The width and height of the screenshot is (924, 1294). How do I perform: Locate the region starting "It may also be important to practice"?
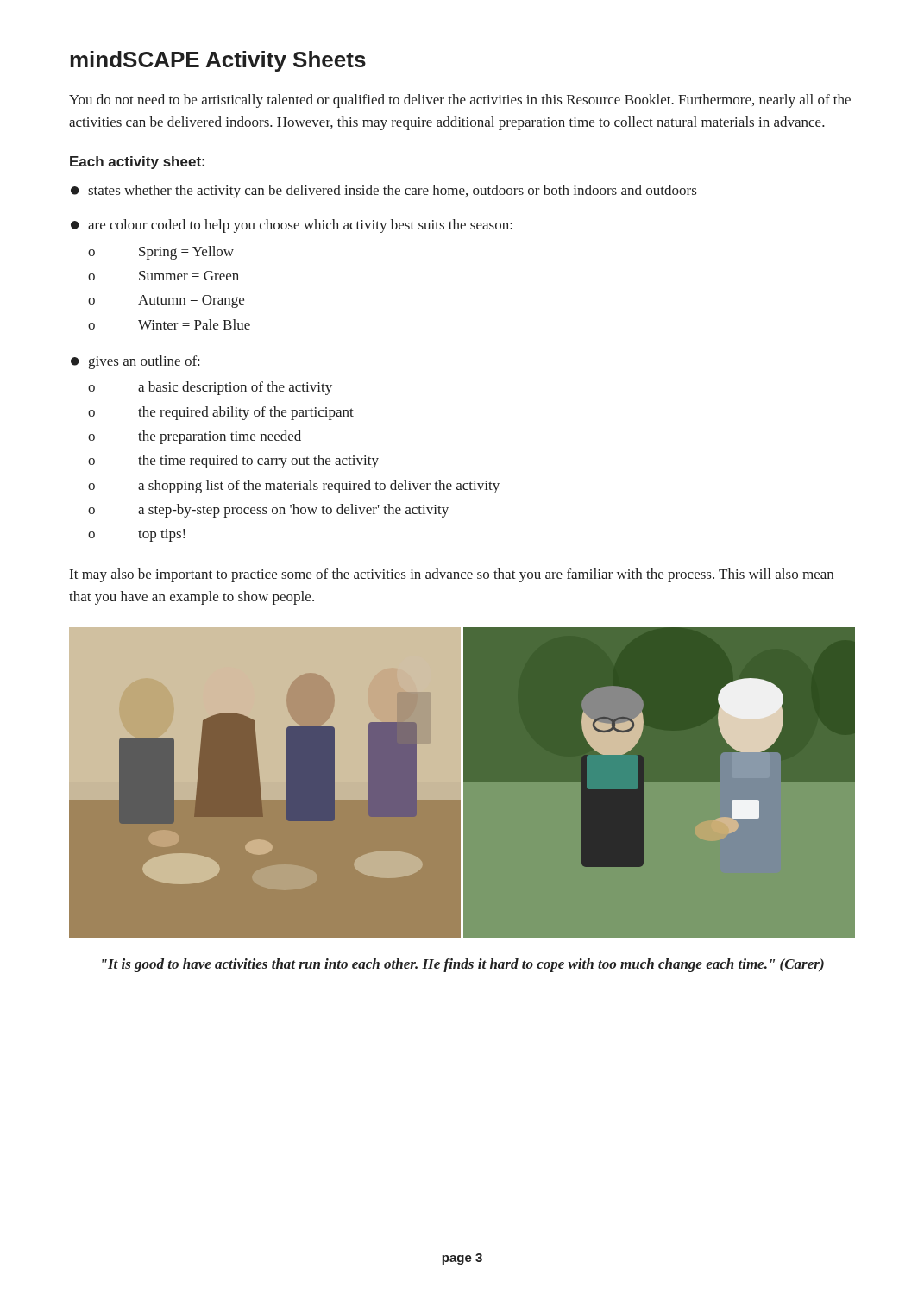click(462, 586)
